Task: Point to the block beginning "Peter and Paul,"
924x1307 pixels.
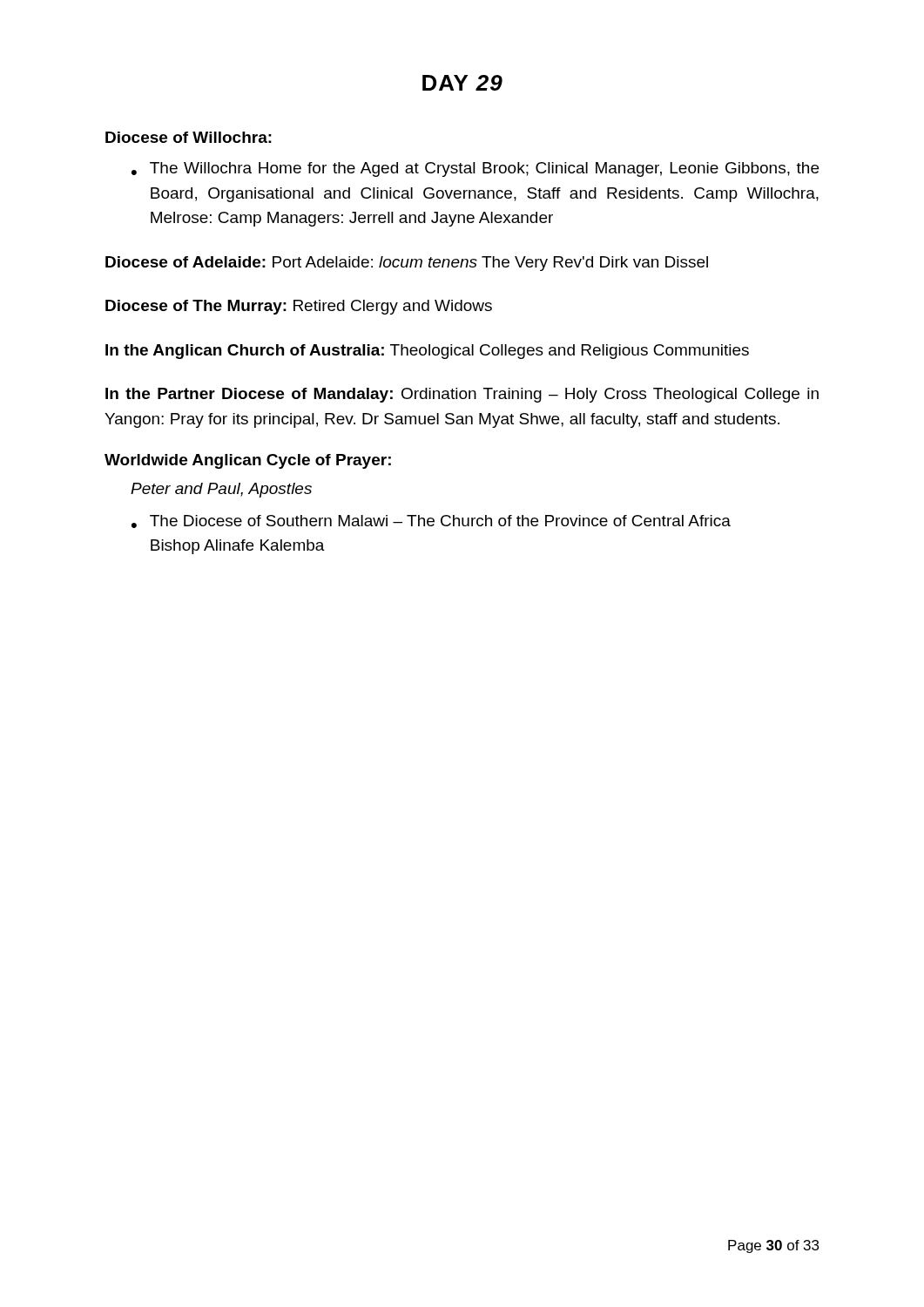Action: point(221,488)
